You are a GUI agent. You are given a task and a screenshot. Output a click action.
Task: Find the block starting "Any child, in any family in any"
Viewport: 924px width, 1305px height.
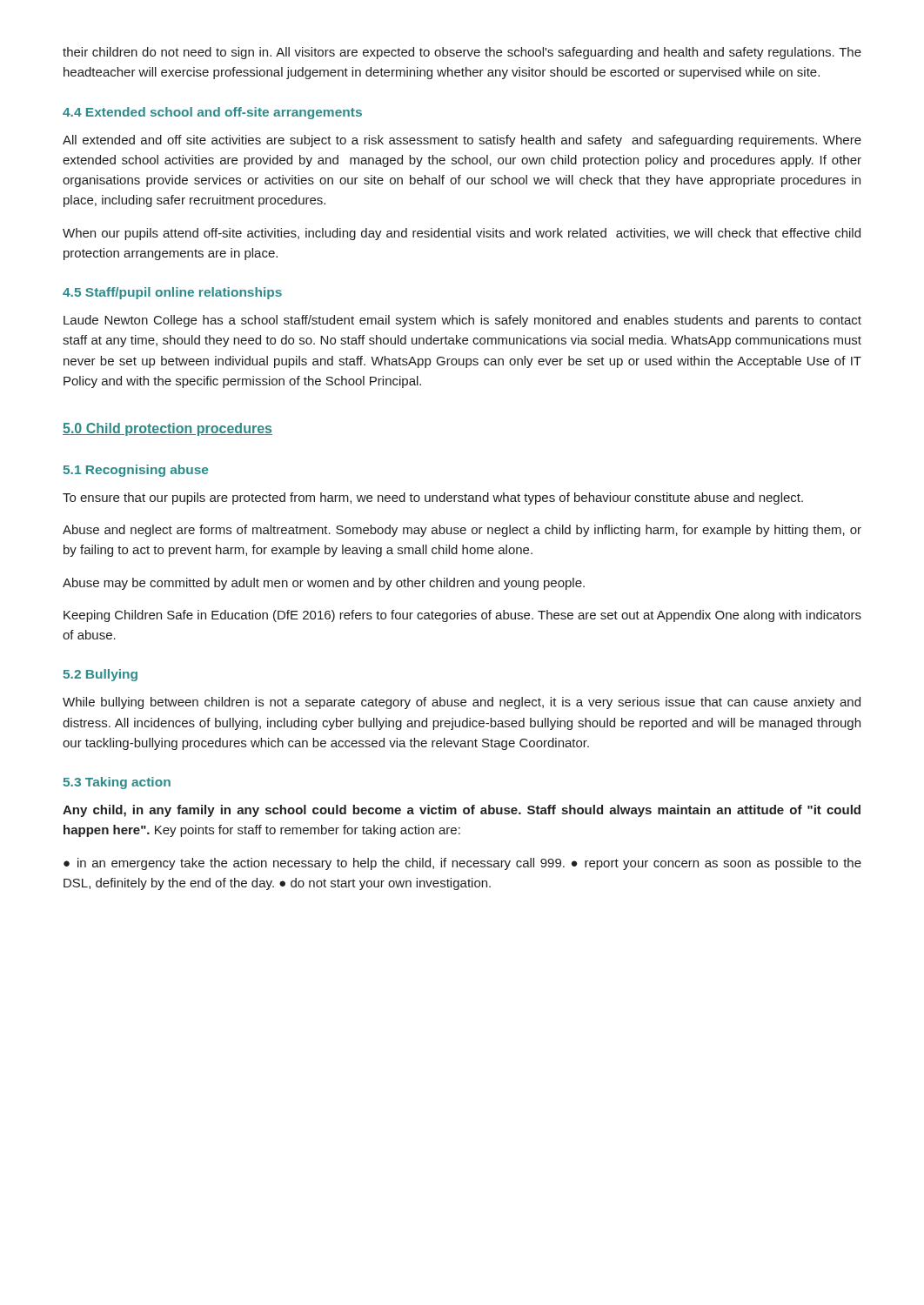(x=462, y=820)
